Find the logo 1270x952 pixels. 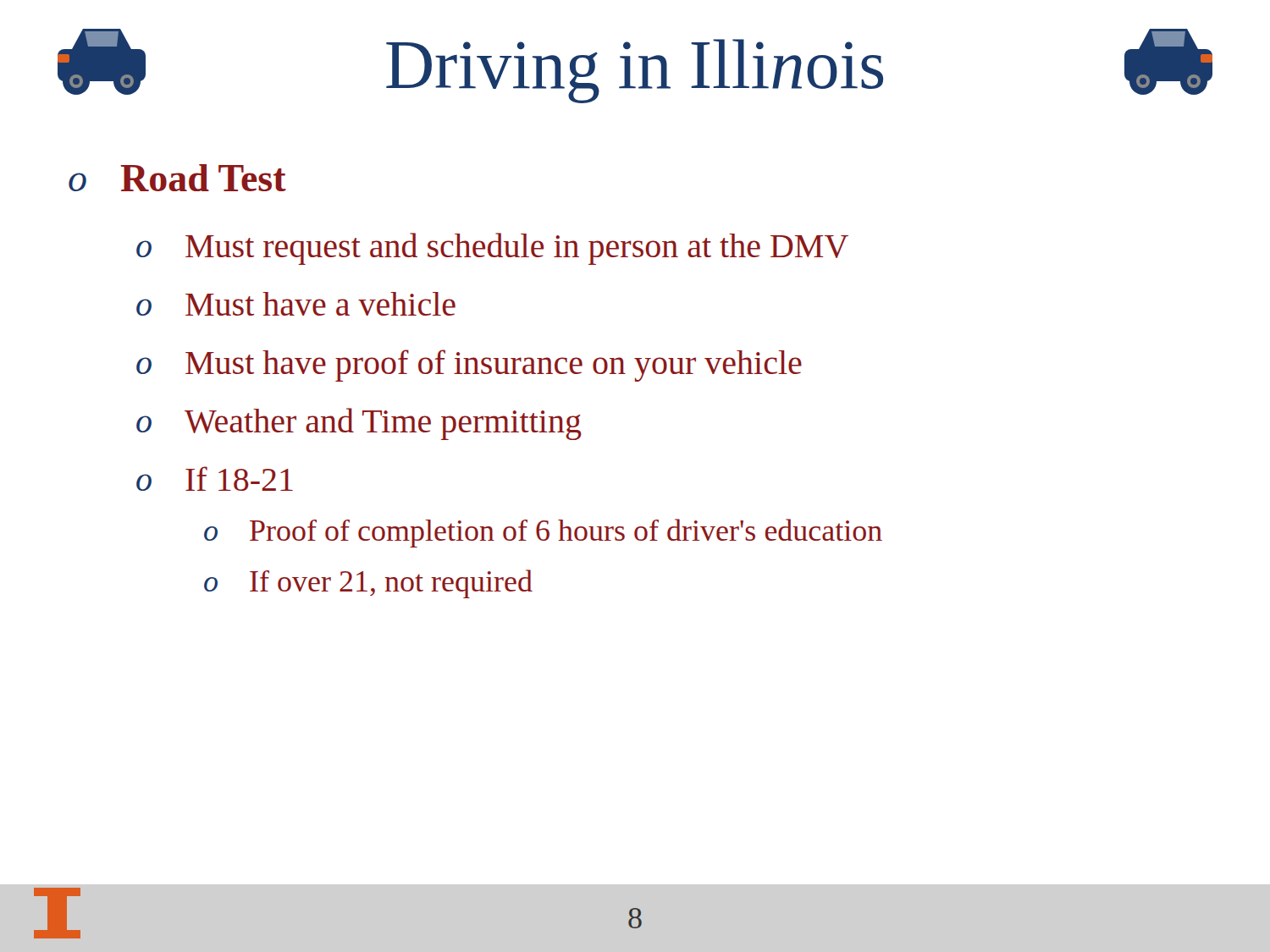[57, 915]
